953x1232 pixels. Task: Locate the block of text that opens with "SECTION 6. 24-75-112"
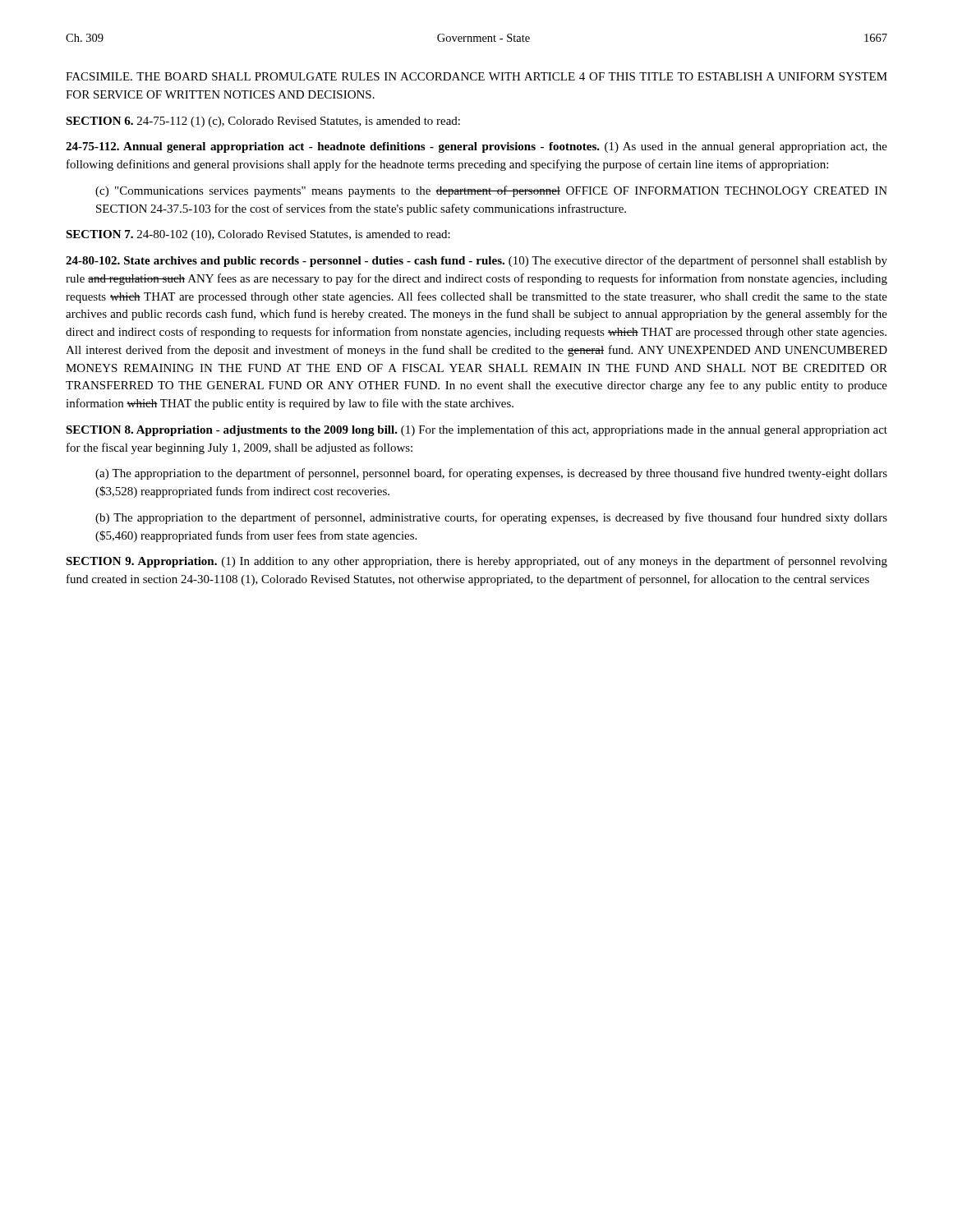click(x=263, y=122)
